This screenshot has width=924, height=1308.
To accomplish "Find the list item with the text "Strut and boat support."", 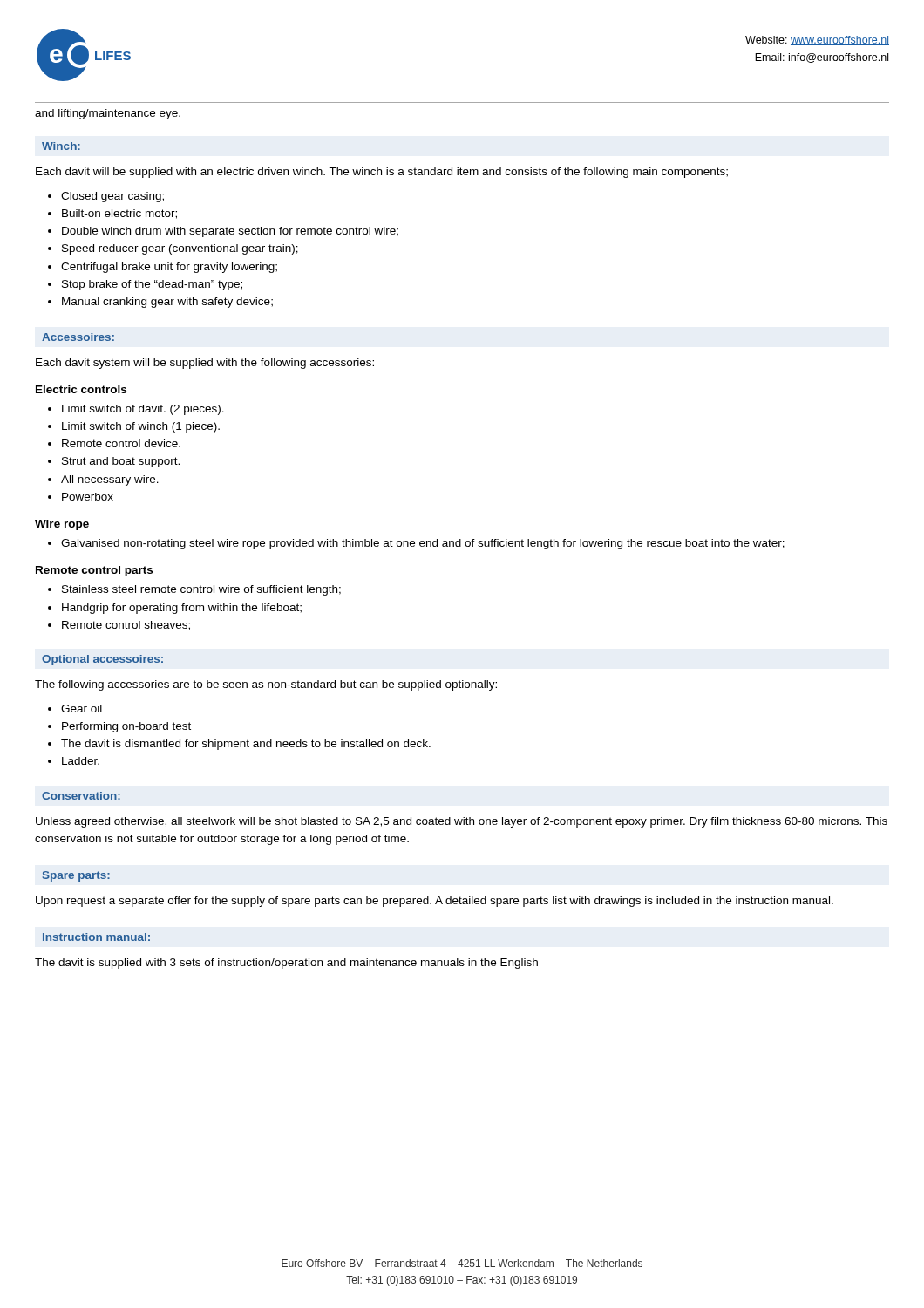I will pos(114,462).
